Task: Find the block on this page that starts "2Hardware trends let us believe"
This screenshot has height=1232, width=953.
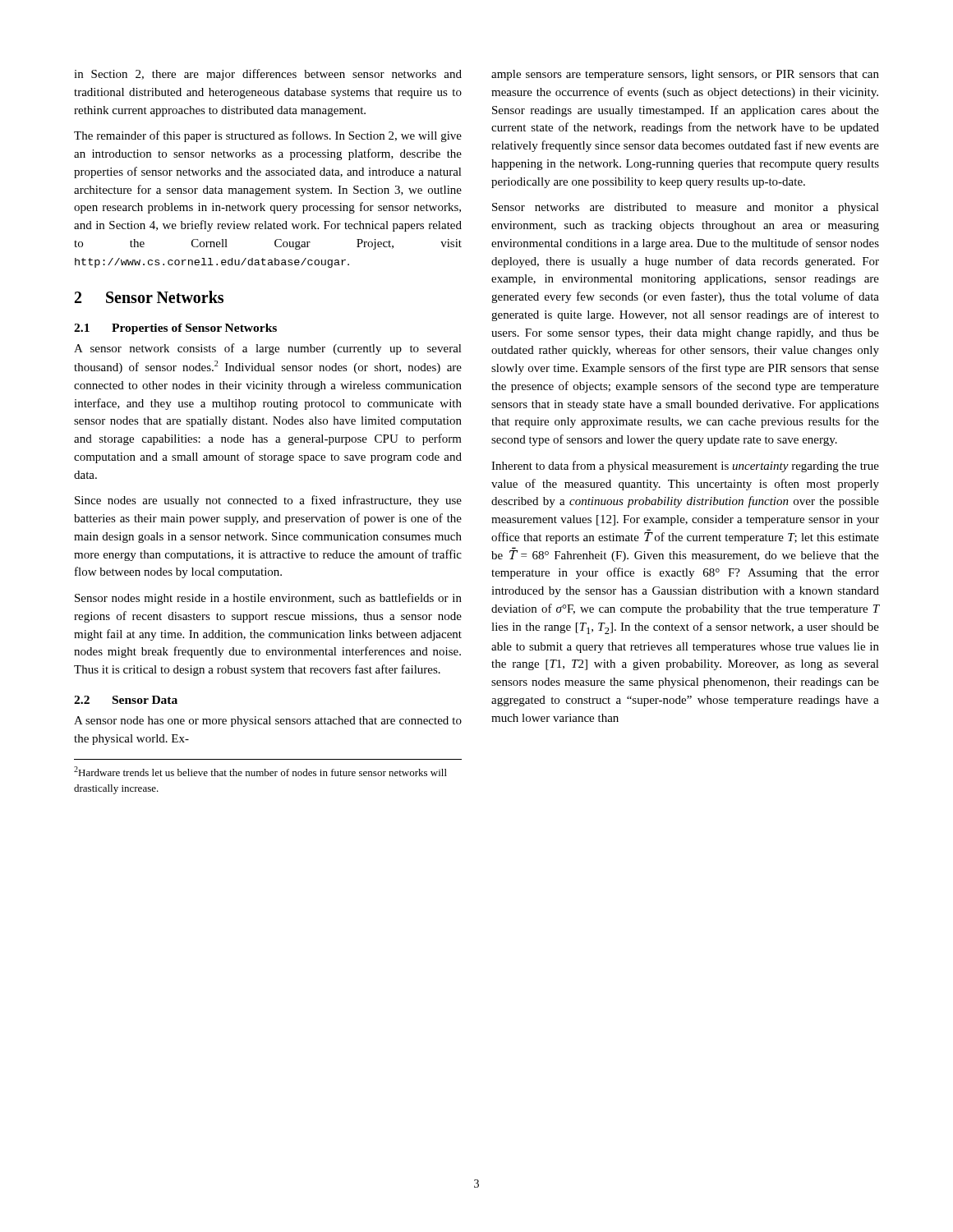Action: [x=261, y=779]
